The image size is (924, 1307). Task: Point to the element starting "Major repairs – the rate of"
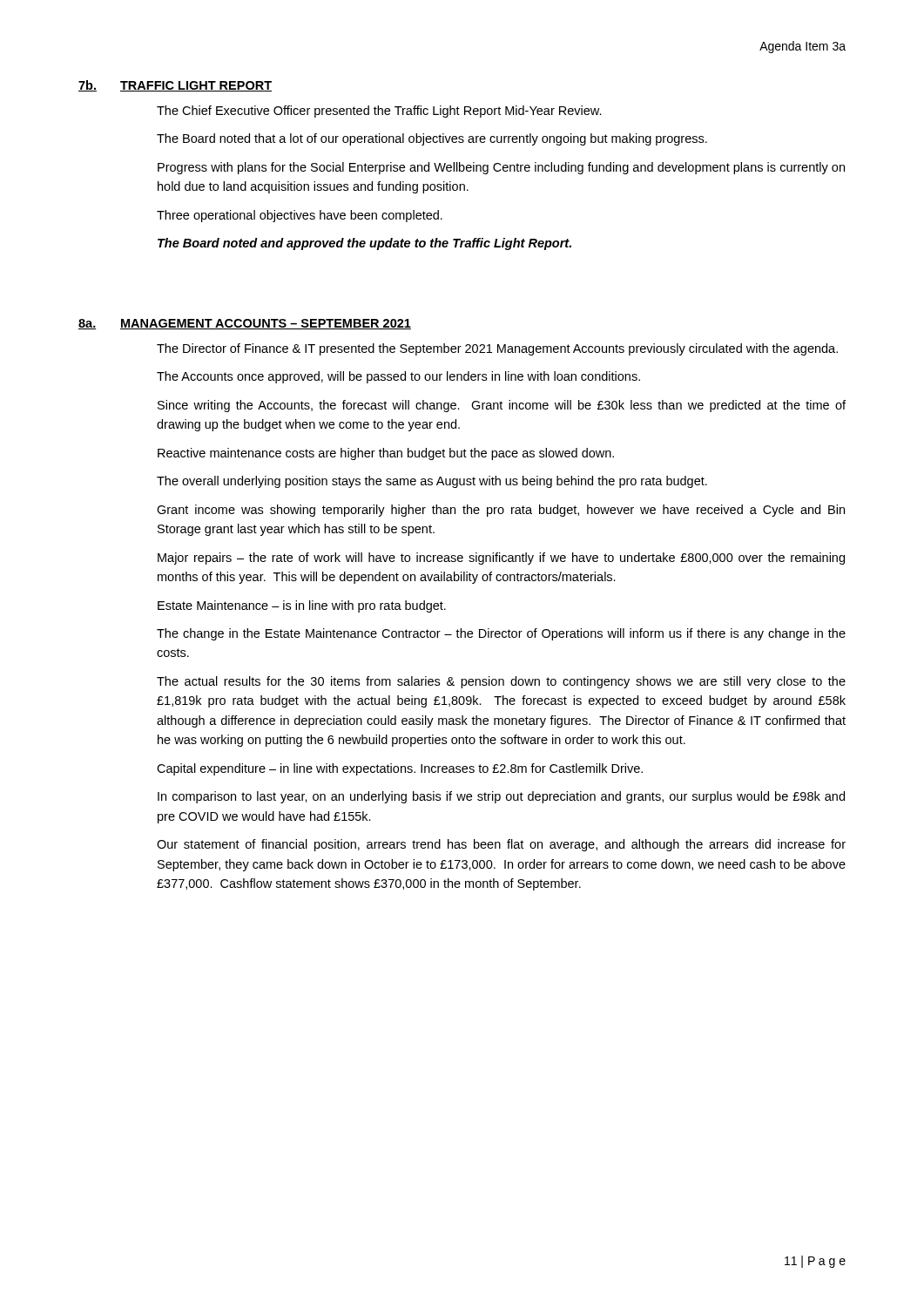(501, 567)
